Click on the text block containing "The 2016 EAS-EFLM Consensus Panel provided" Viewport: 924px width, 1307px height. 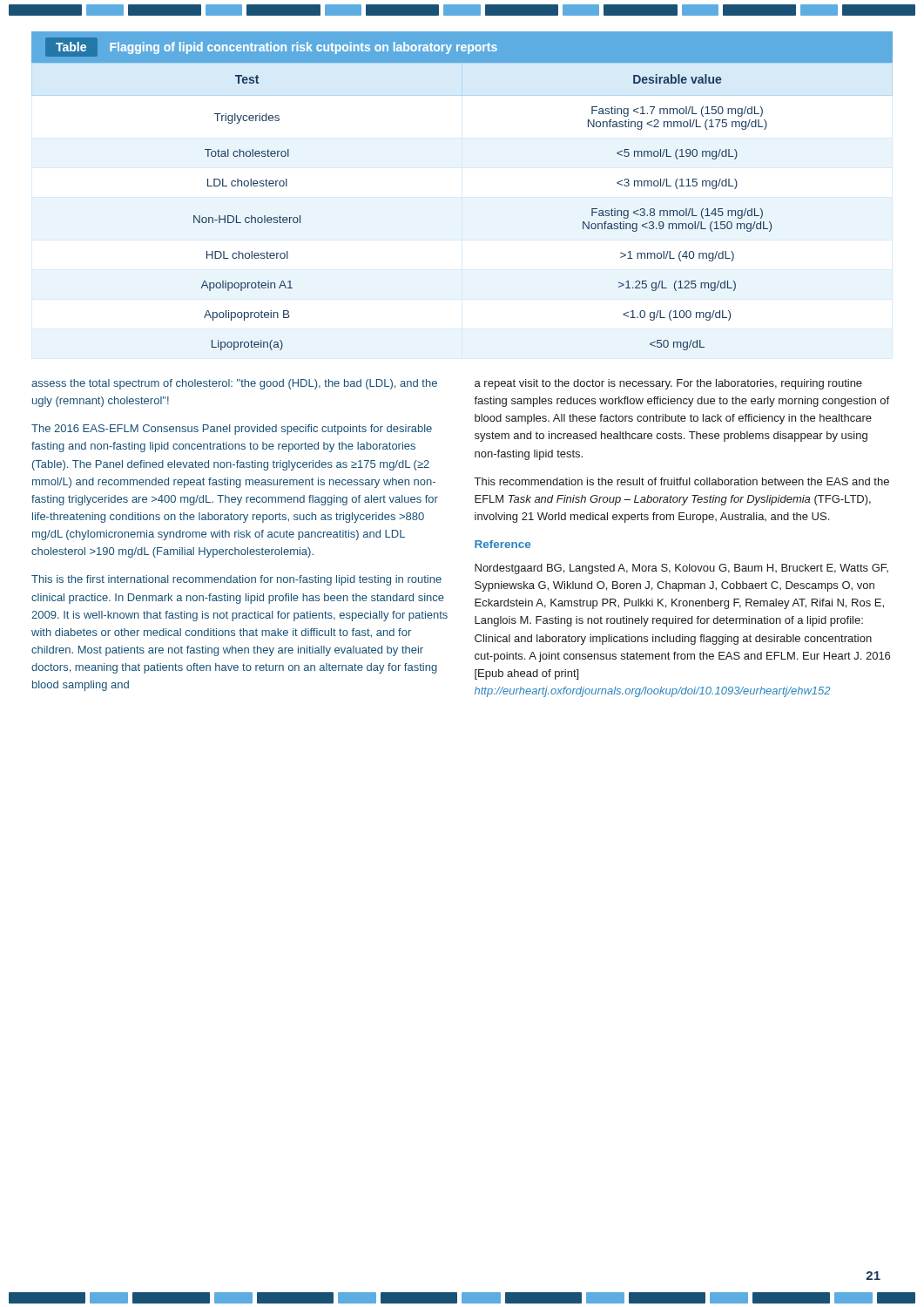pos(235,490)
